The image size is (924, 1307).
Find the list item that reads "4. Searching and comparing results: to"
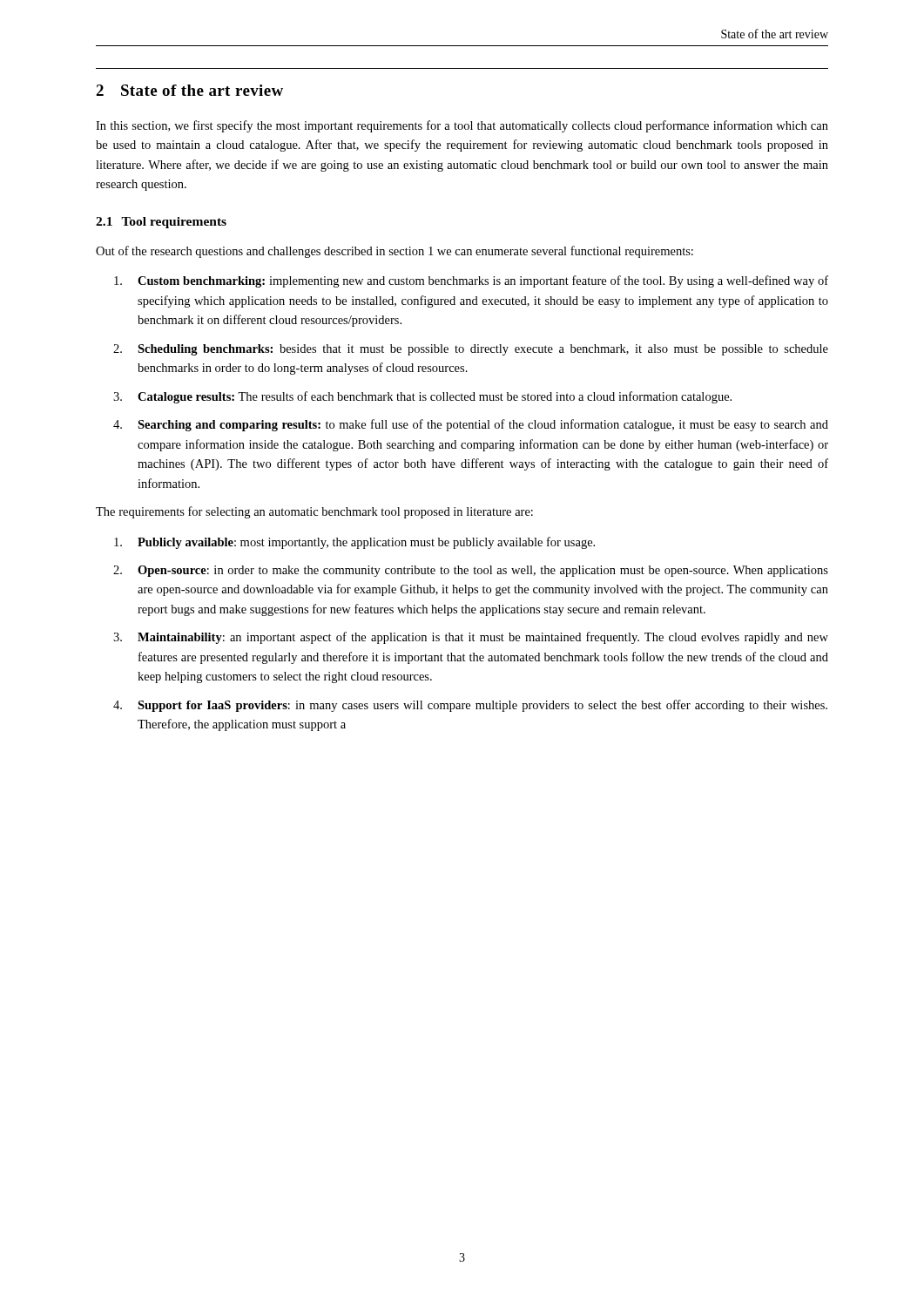(462, 454)
